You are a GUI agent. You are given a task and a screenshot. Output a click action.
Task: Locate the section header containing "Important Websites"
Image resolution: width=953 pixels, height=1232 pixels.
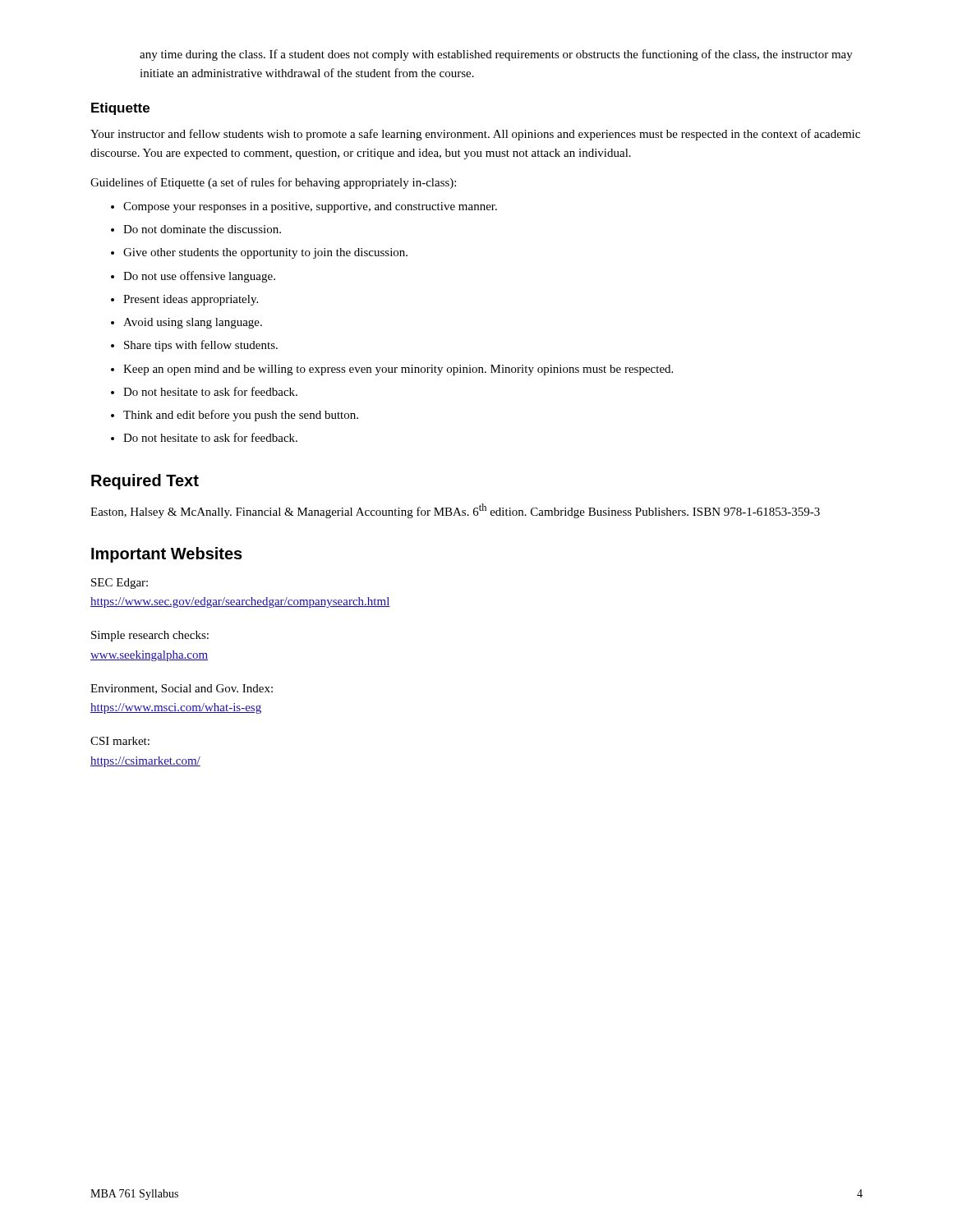(166, 553)
